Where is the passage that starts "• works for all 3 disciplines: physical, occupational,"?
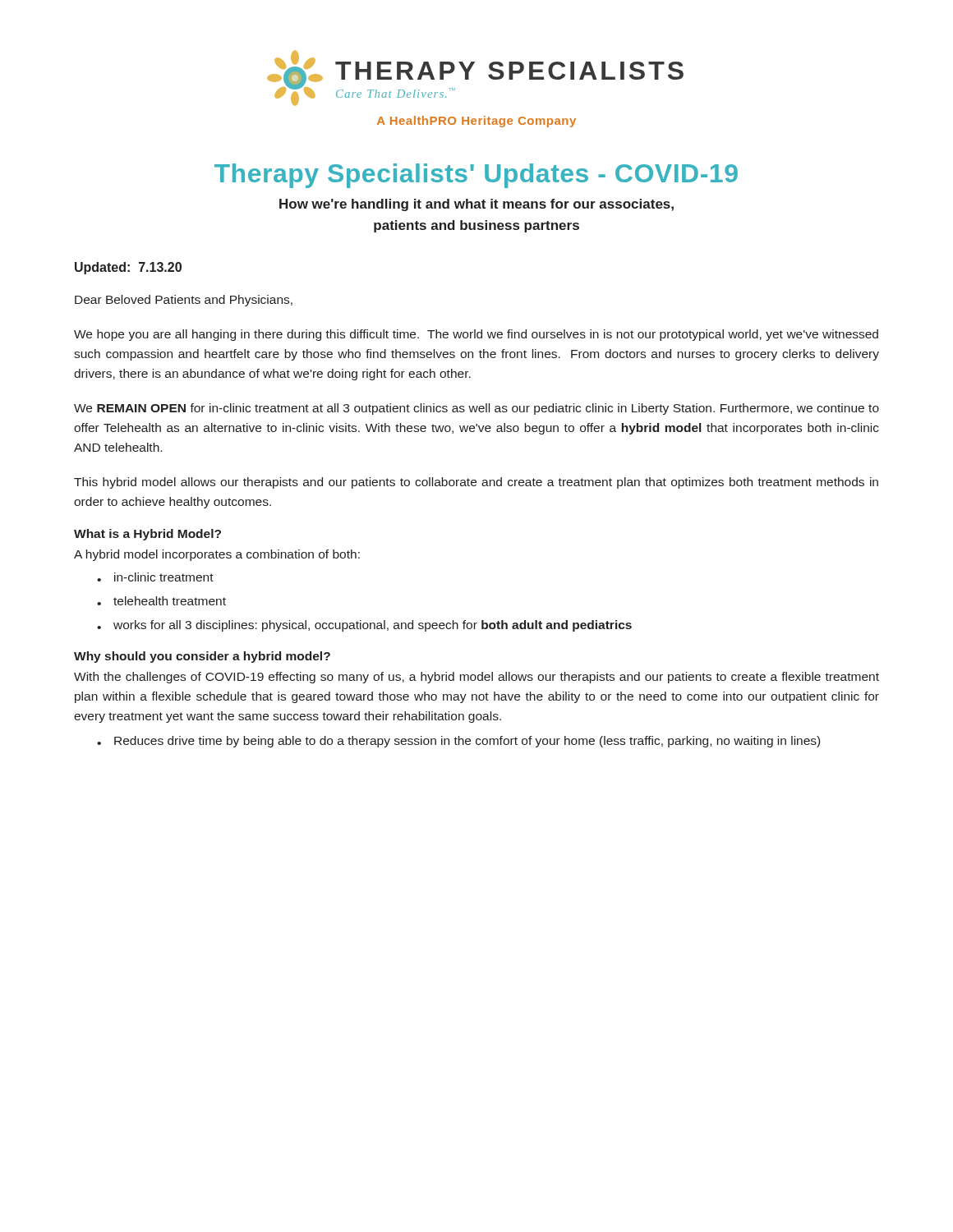The height and width of the screenshot is (1232, 953). [x=488, y=626]
